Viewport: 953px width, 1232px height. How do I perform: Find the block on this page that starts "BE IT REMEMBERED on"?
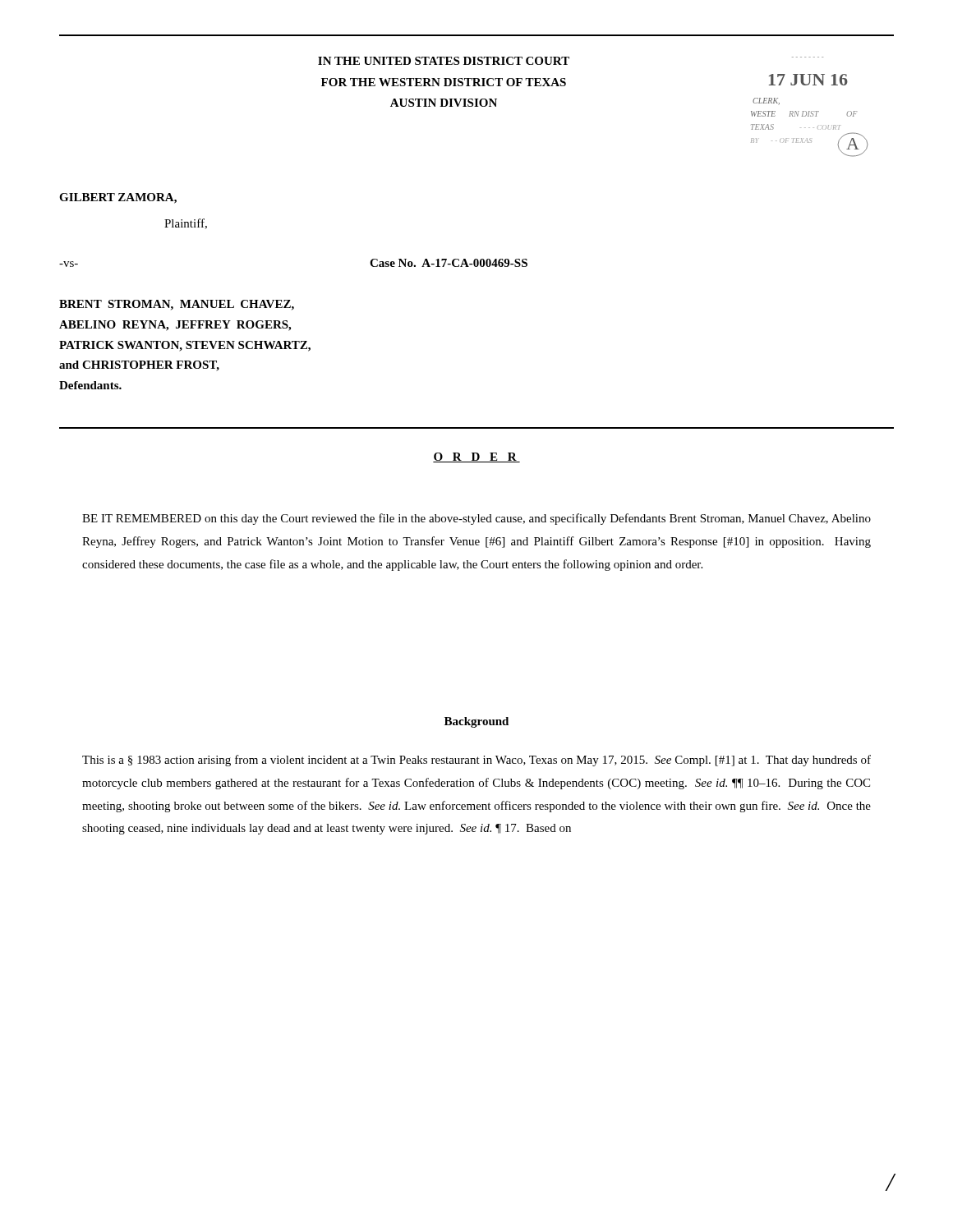pos(476,541)
